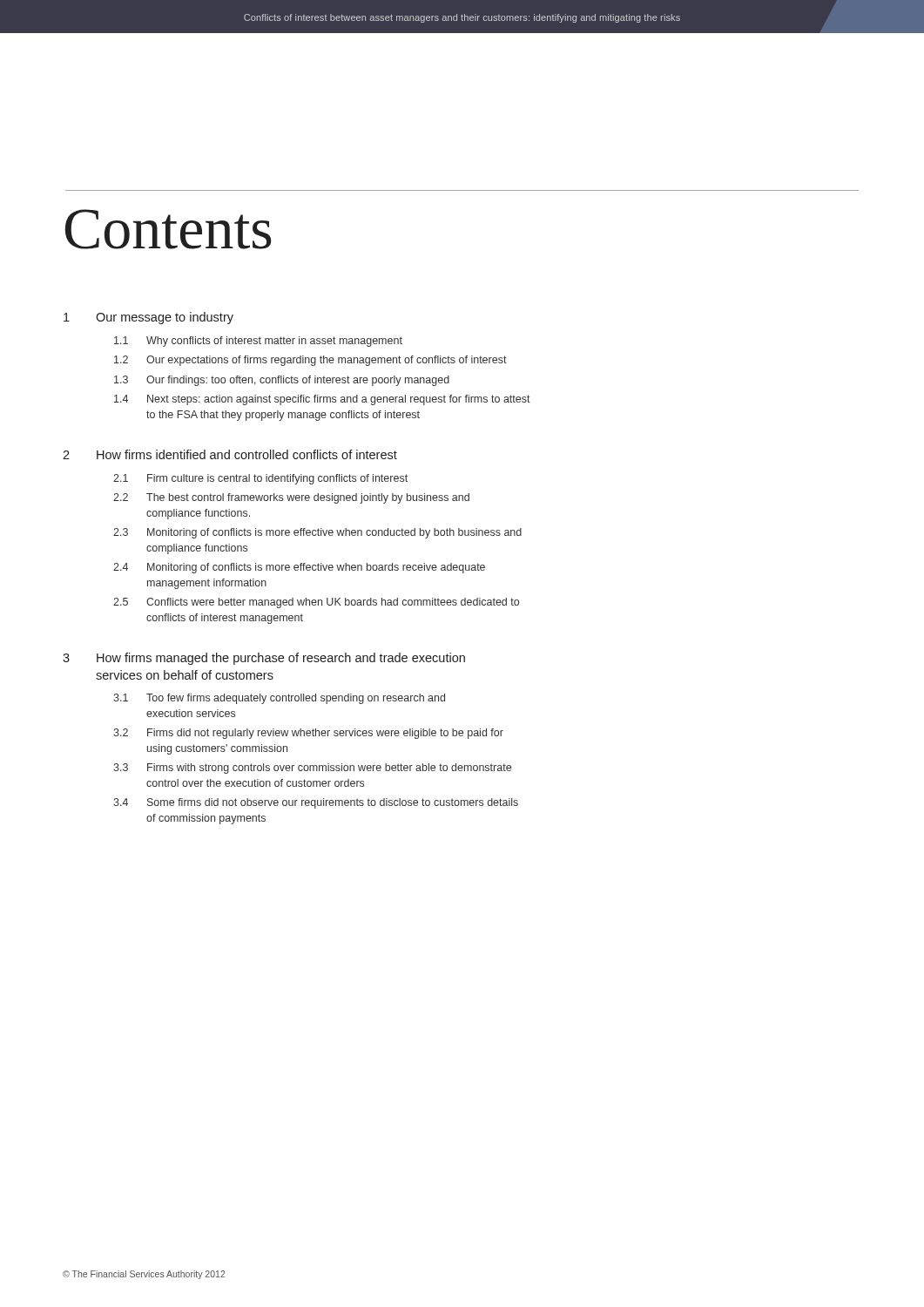The image size is (924, 1307).
Task: Find the text starting "3 Our findings: too often, conflicts of interest"
Action: 281,380
